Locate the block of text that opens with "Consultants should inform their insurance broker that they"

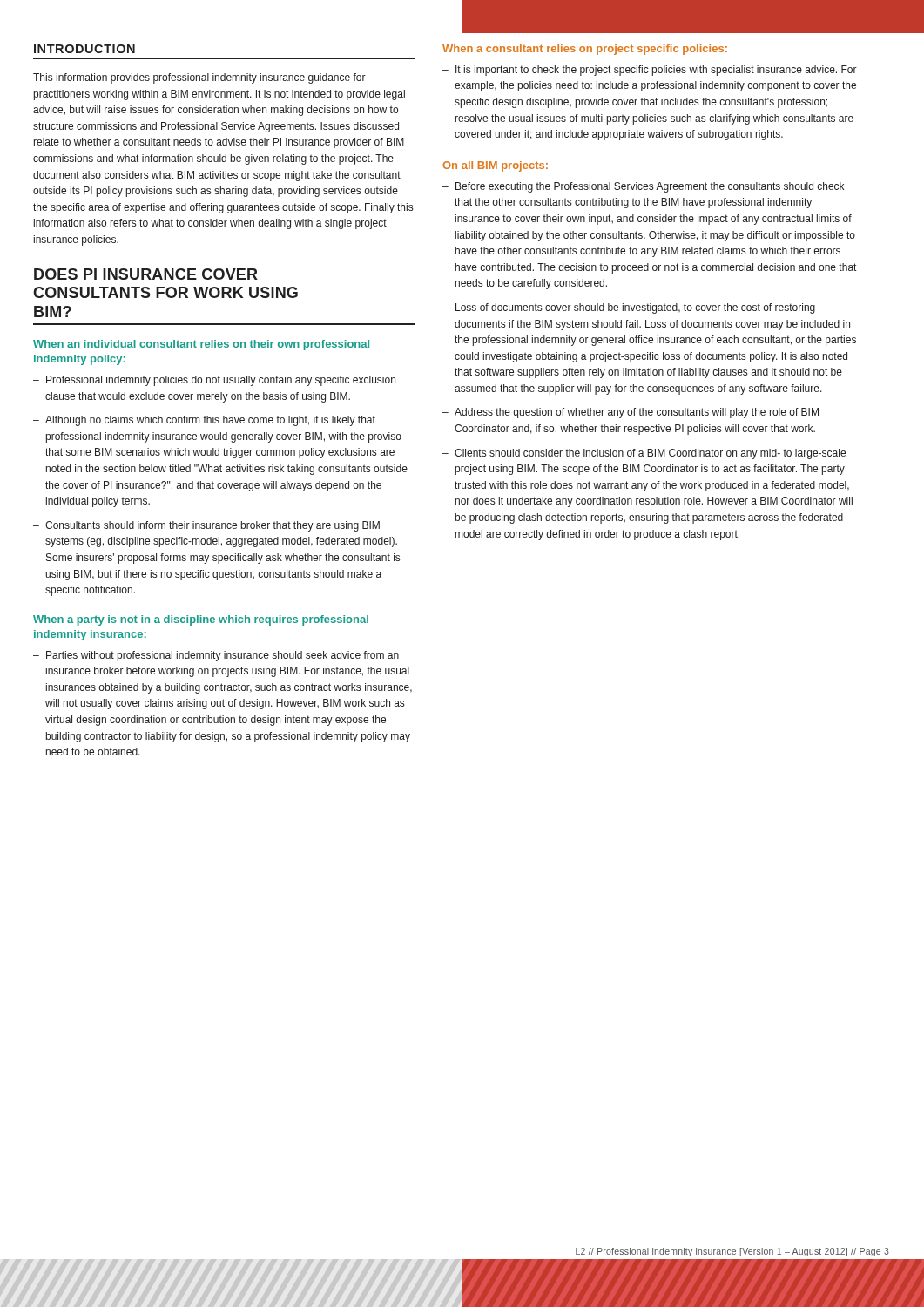pos(224,558)
